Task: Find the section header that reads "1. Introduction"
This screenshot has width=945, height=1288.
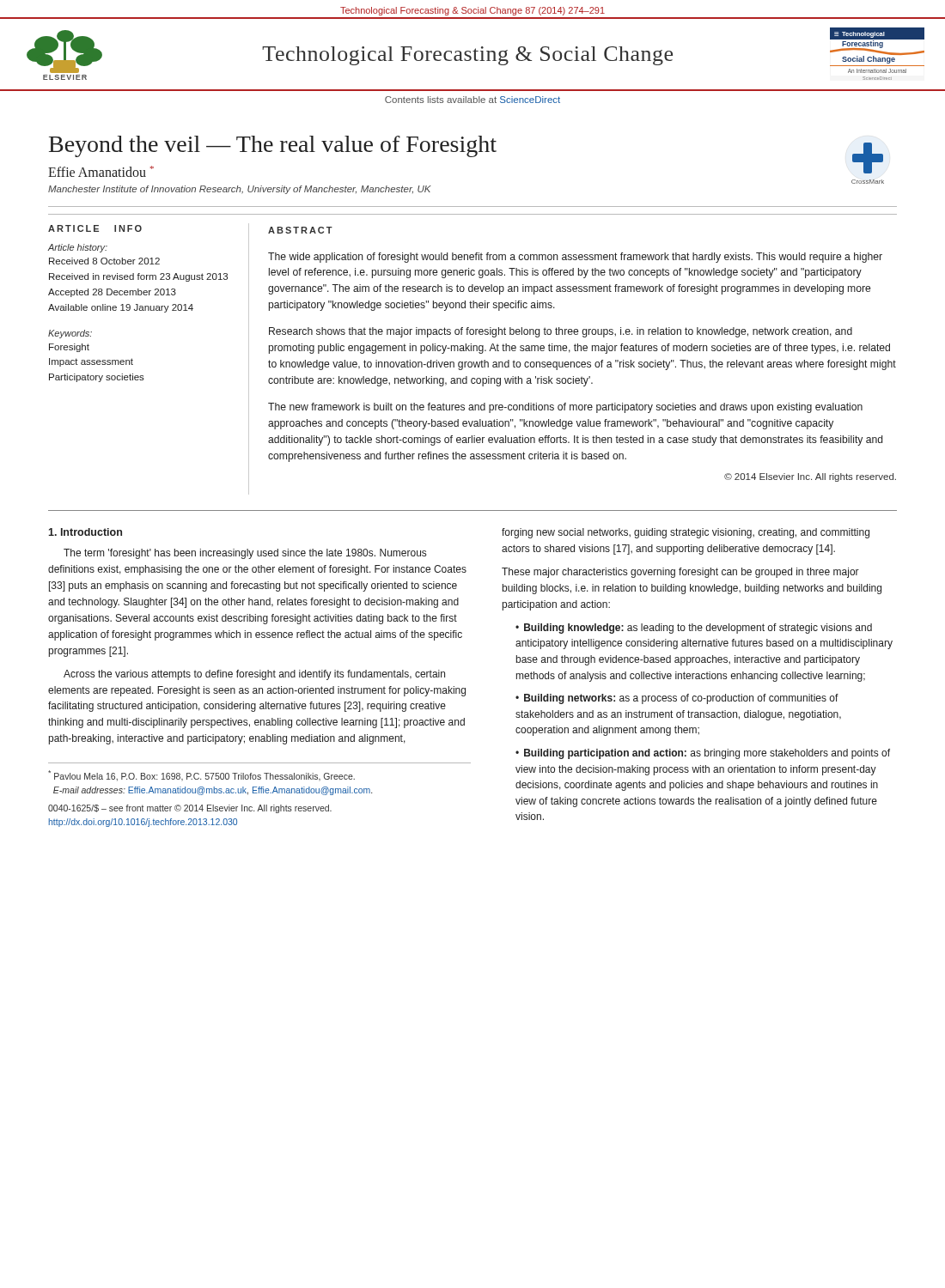Action: point(85,533)
